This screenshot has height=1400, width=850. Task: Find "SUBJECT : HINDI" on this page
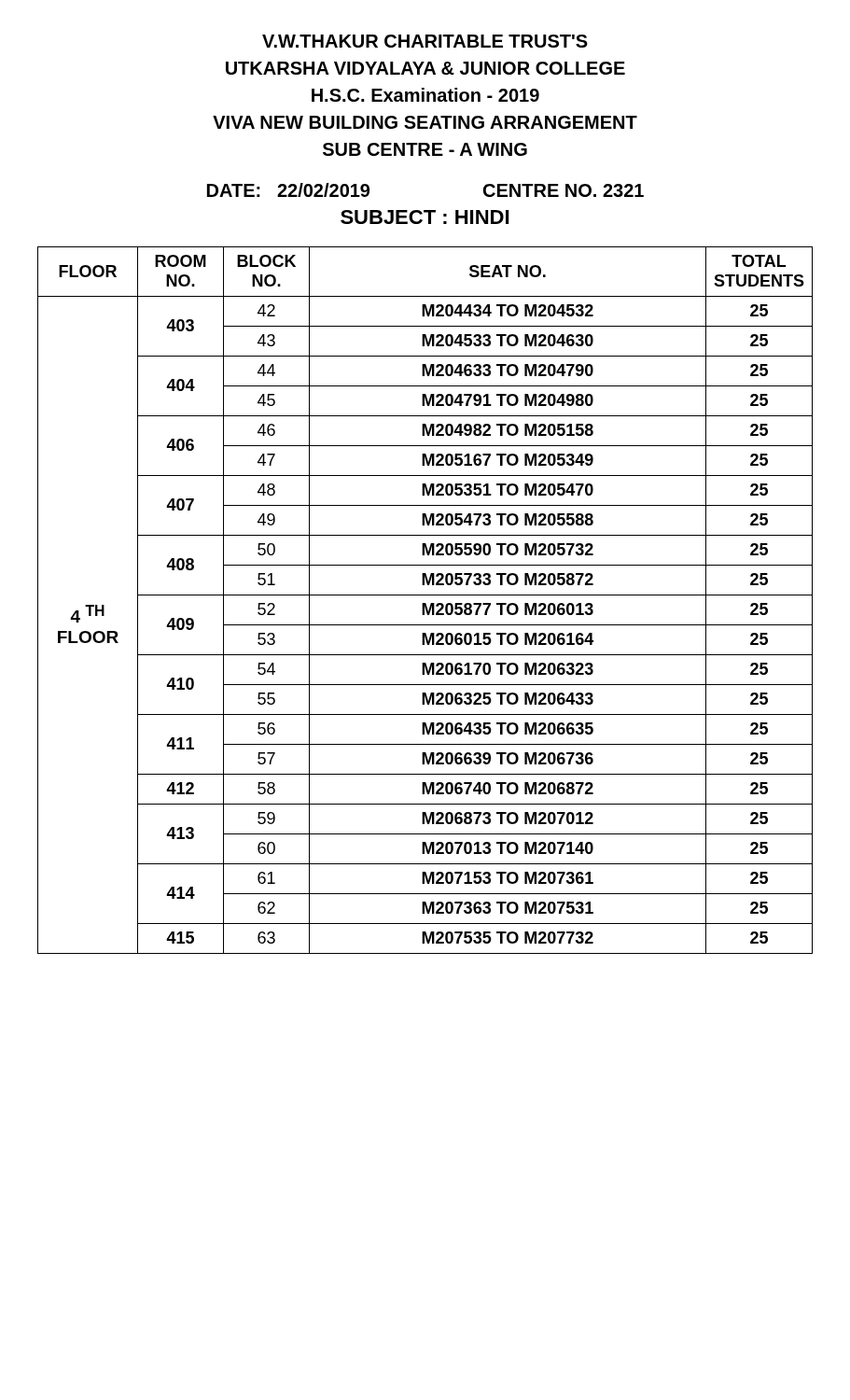(x=425, y=217)
